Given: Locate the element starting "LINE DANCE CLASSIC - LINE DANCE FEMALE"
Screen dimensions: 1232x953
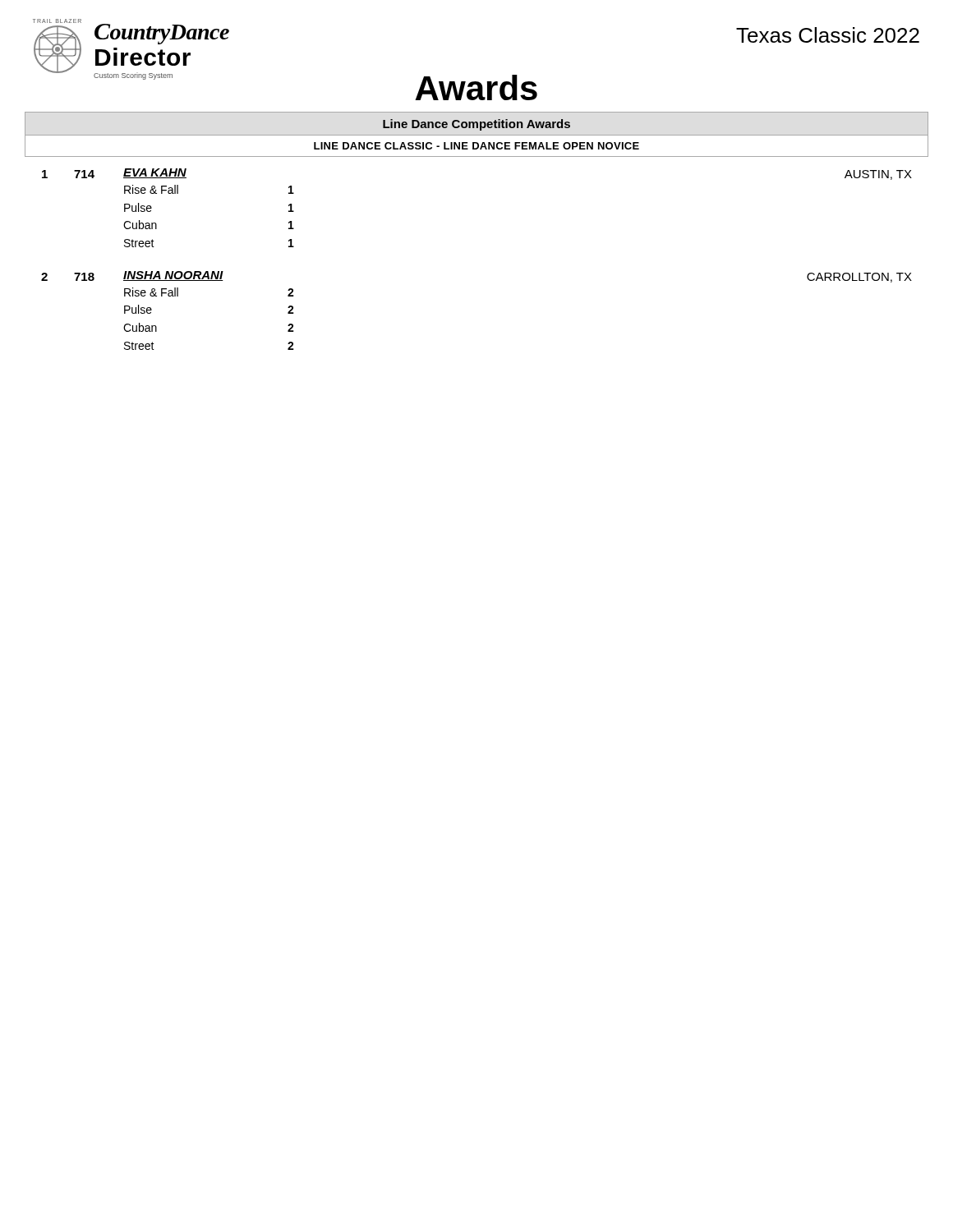Looking at the screenshot, I should (476, 146).
